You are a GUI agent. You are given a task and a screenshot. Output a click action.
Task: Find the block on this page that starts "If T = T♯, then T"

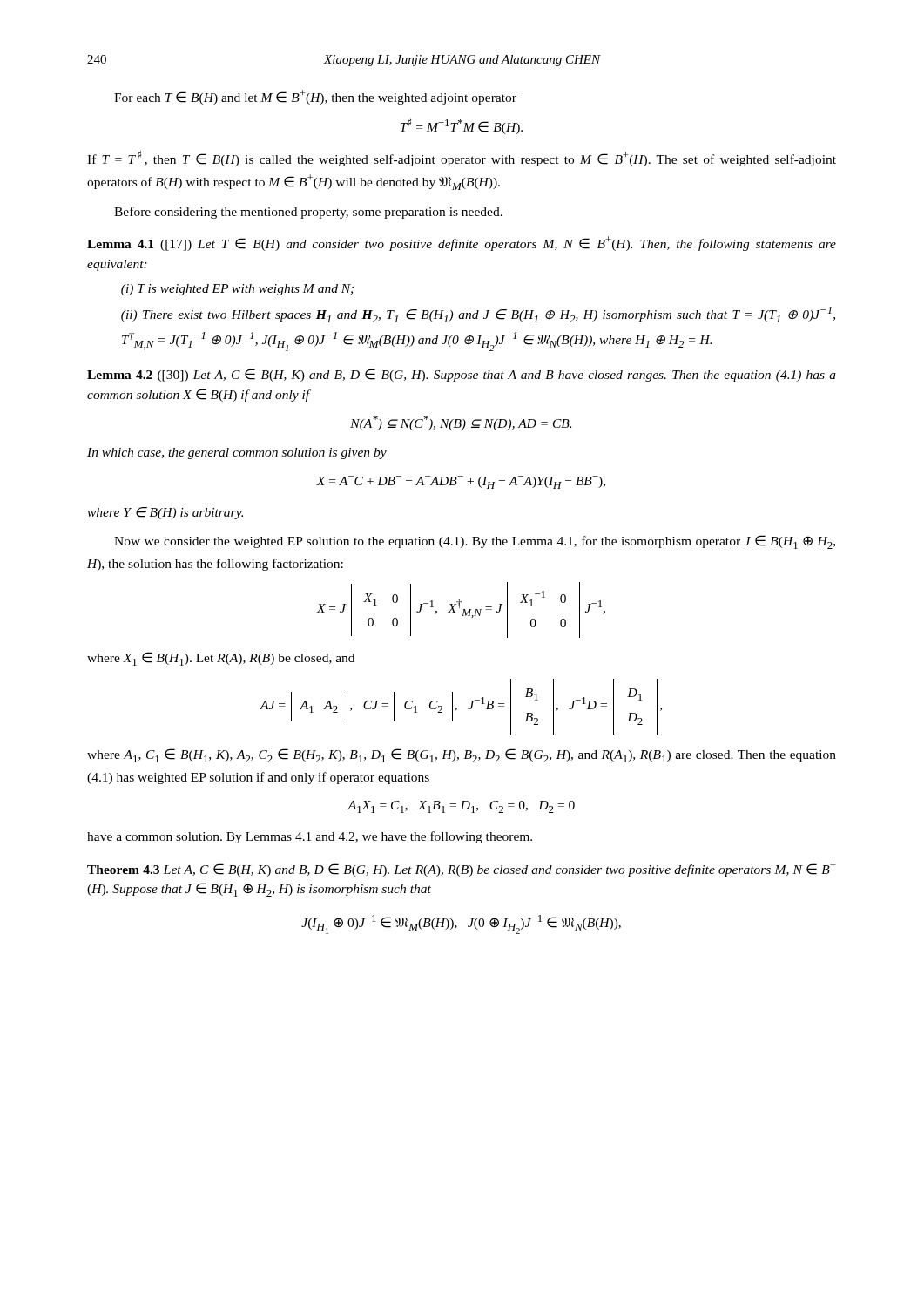click(462, 170)
